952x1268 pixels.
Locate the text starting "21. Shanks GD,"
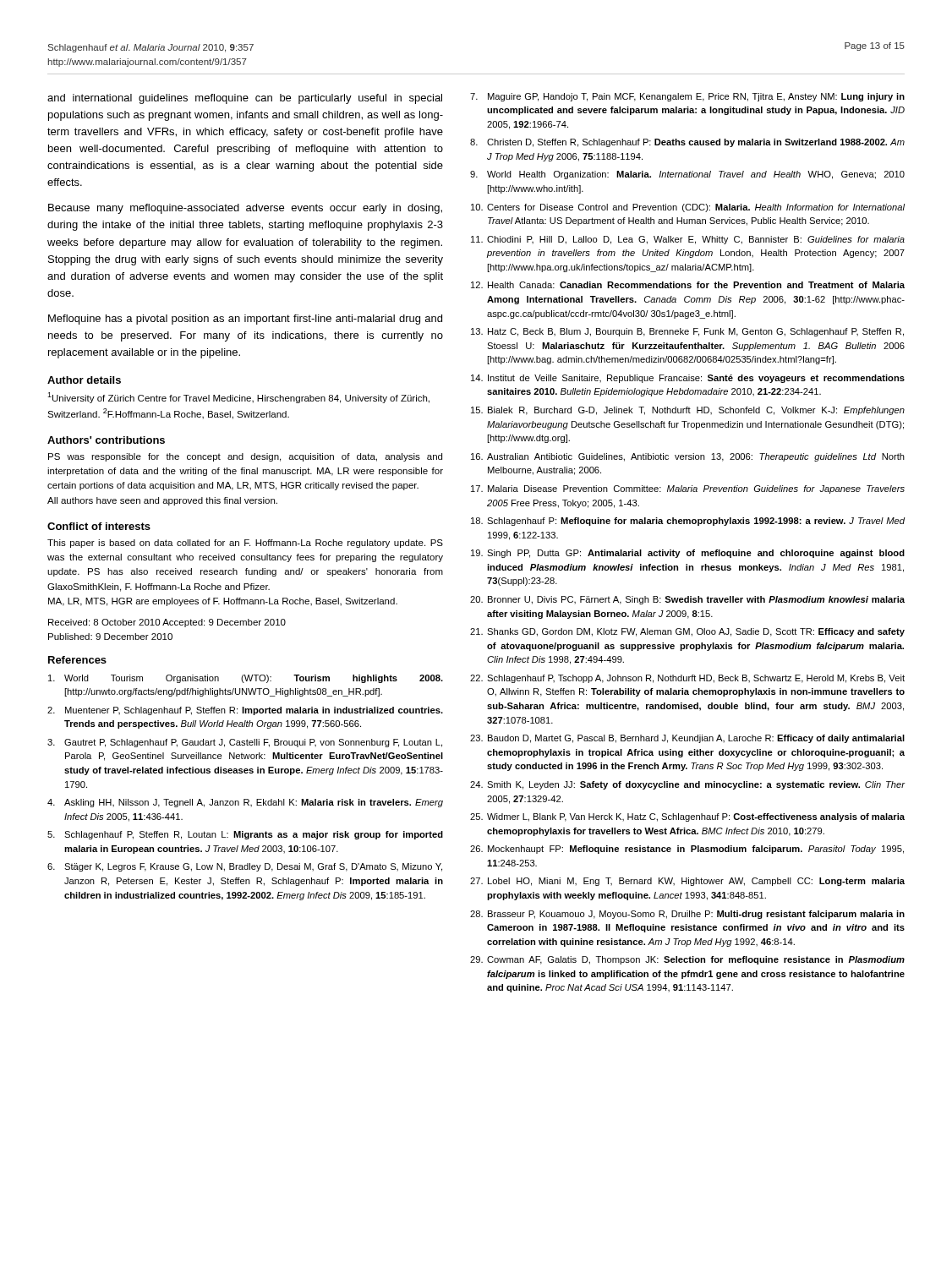687,646
